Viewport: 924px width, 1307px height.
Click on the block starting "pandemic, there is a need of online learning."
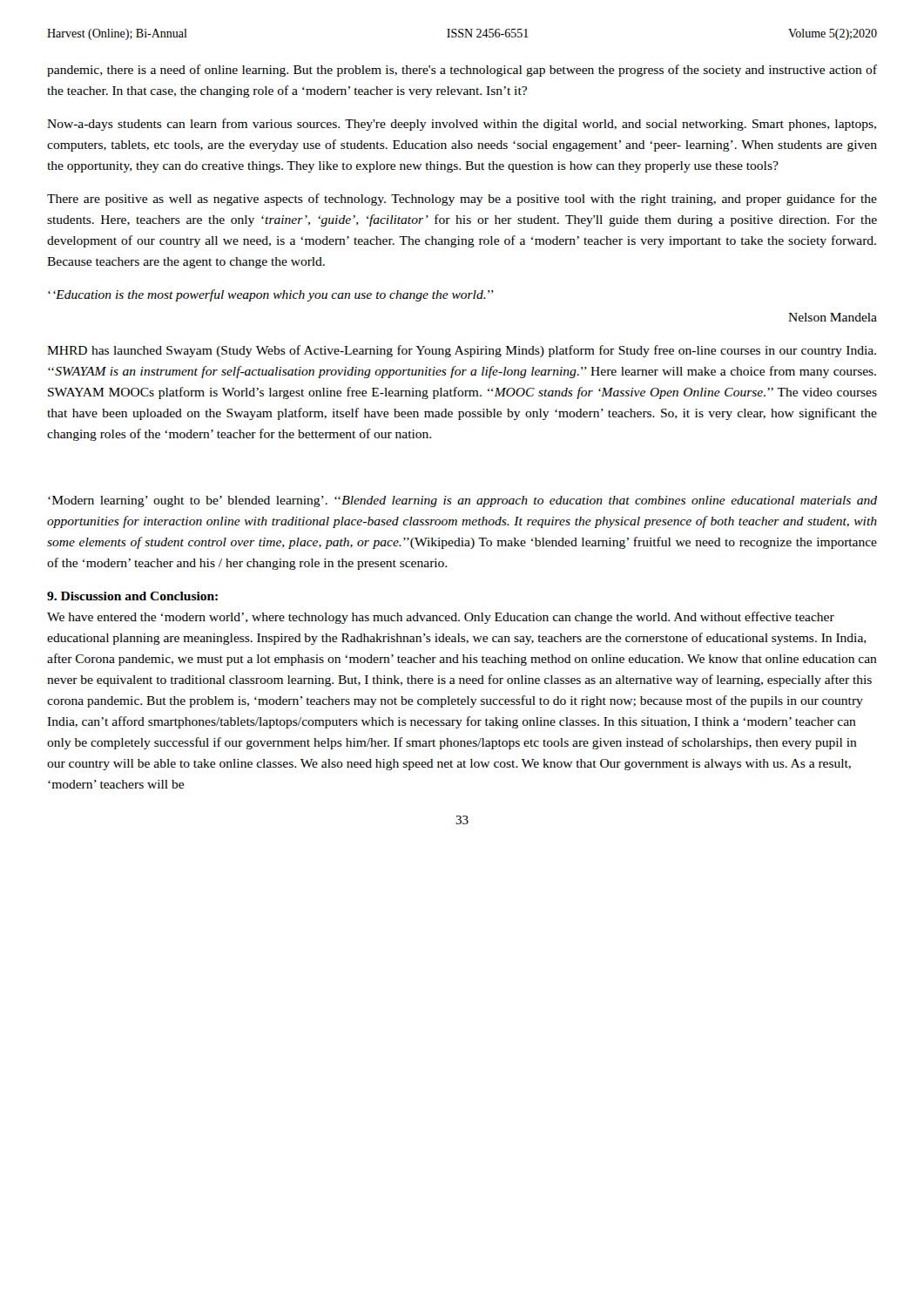coord(462,80)
